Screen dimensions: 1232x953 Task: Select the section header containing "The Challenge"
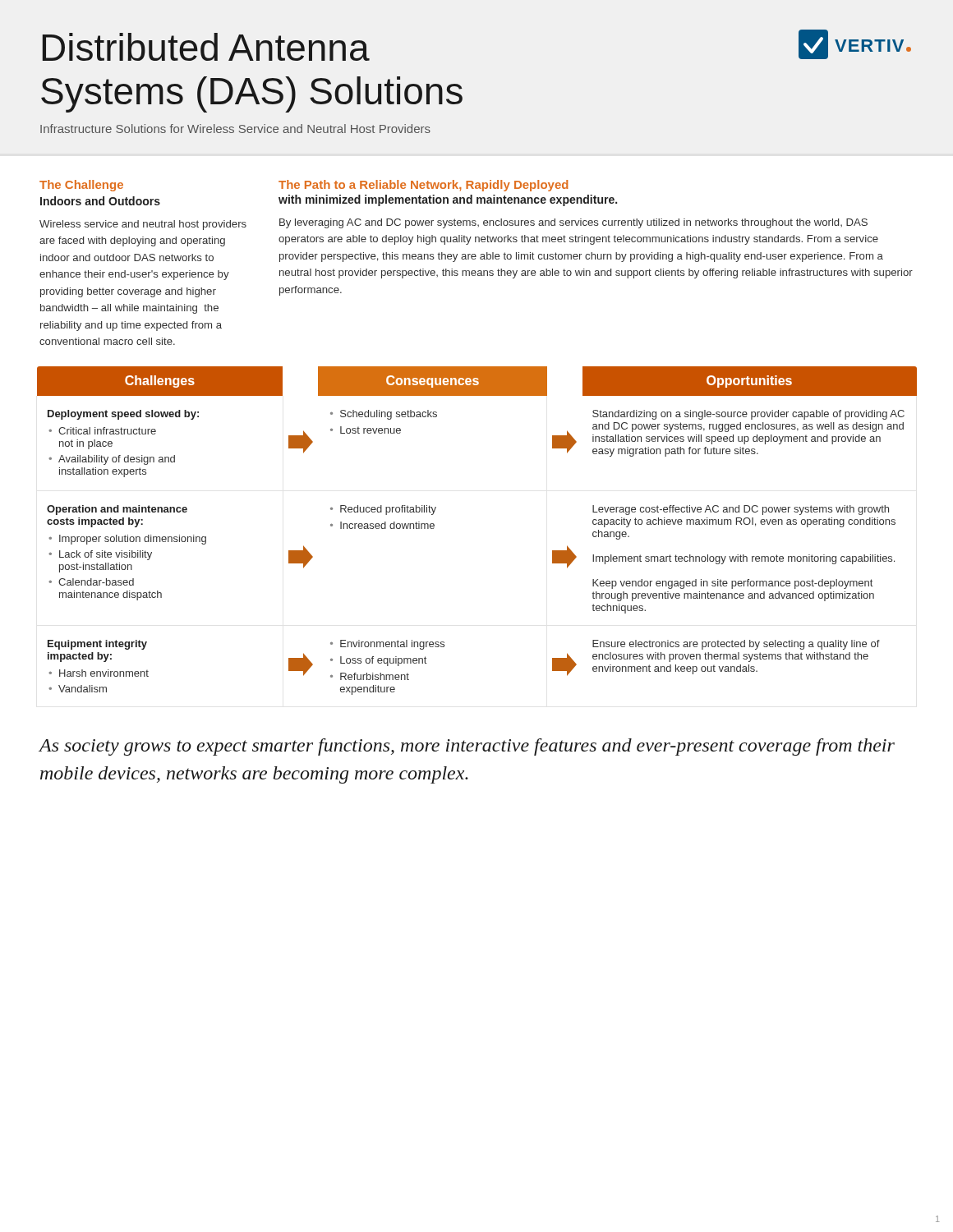click(x=82, y=184)
